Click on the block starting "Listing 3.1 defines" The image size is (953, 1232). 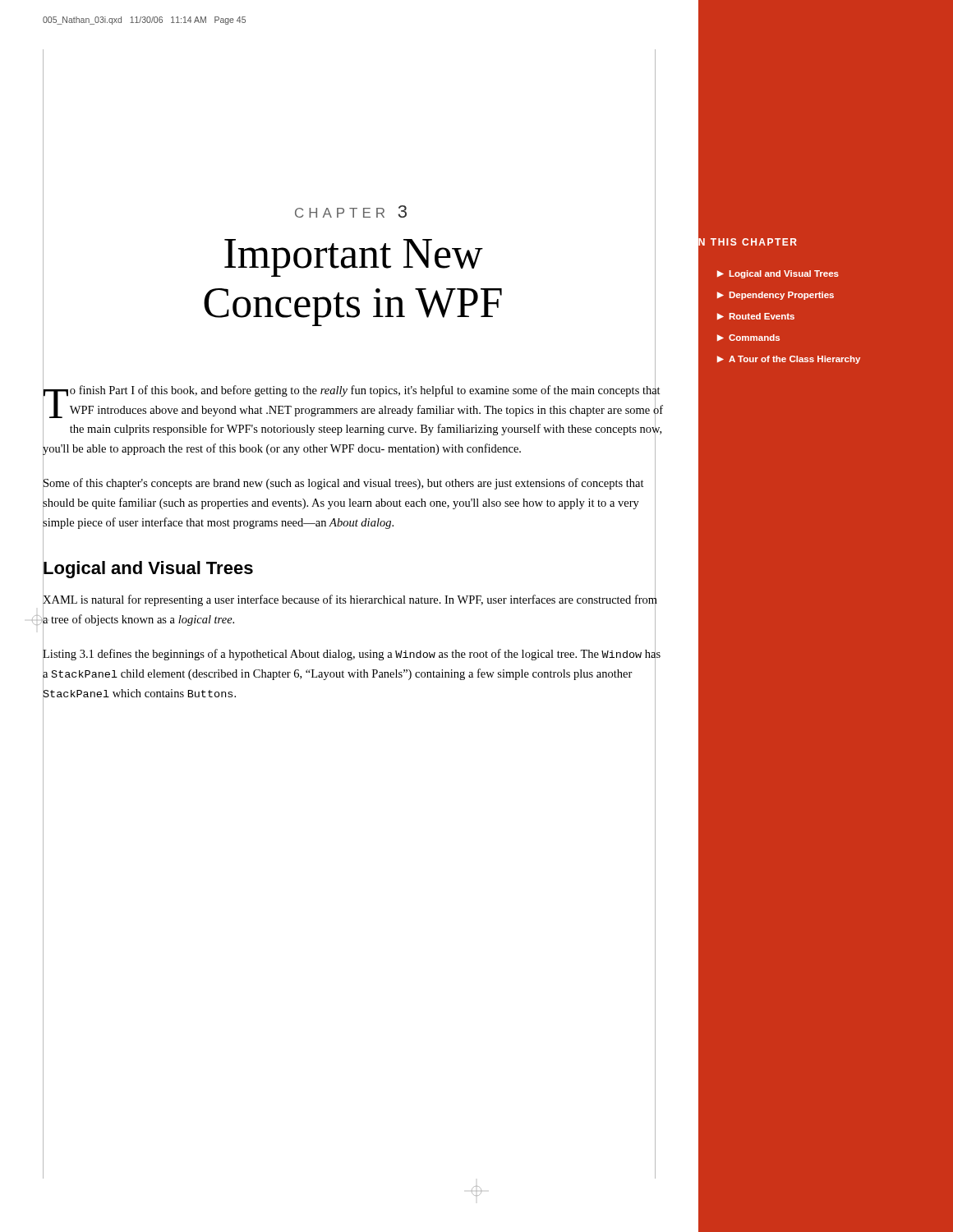[352, 674]
